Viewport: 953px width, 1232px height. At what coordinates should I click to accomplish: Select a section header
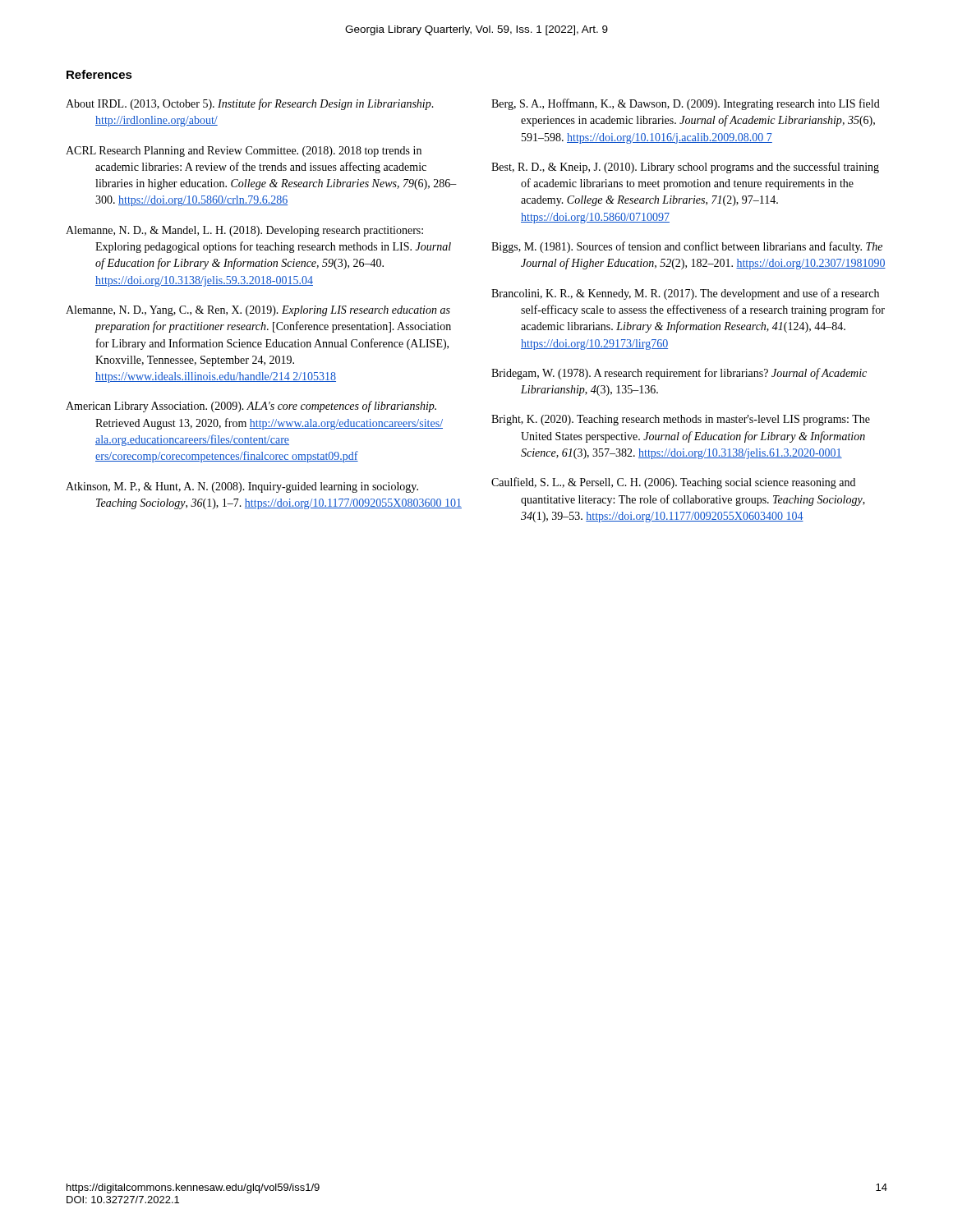(x=99, y=74)
